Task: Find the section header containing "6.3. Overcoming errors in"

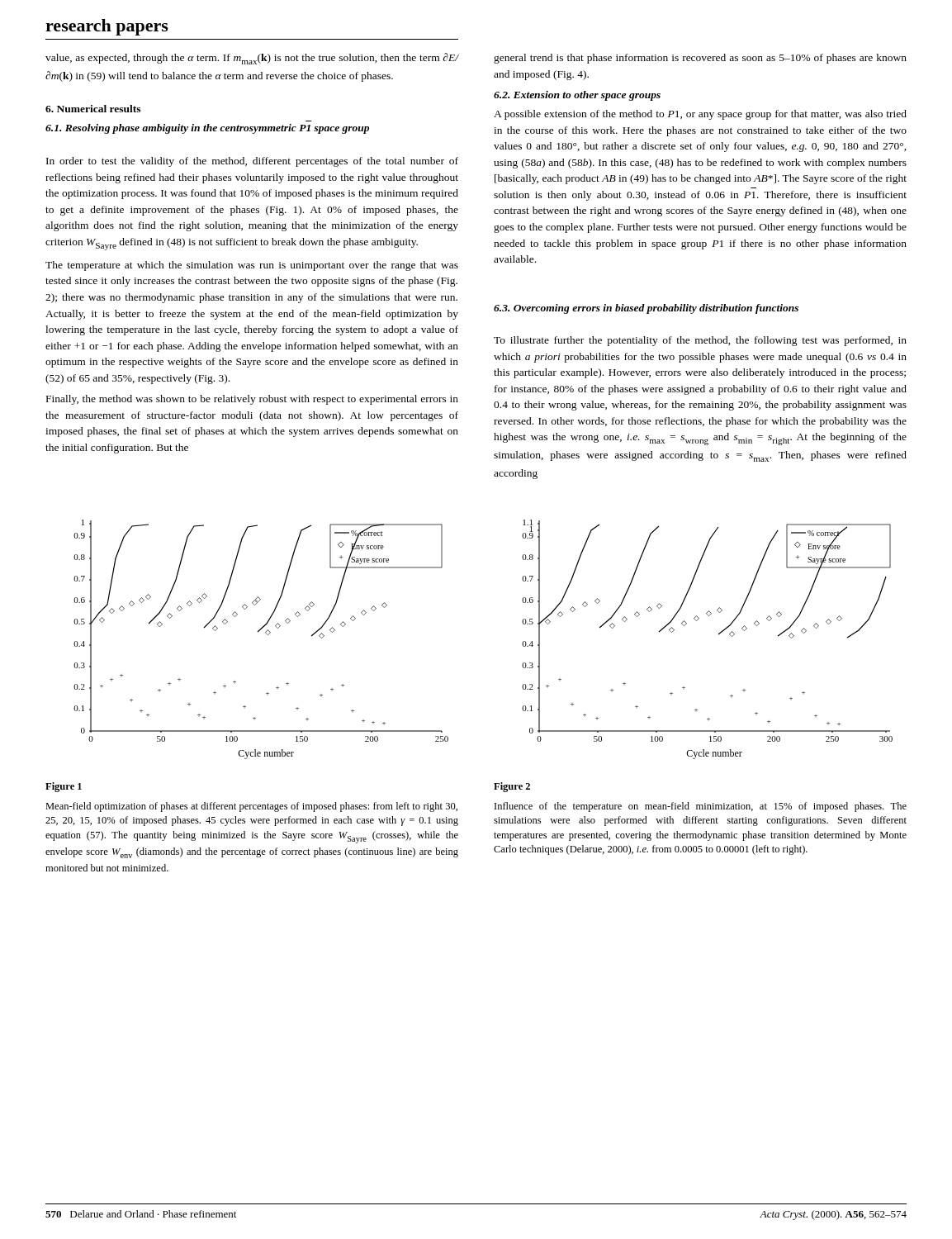Action: [700, 308]
